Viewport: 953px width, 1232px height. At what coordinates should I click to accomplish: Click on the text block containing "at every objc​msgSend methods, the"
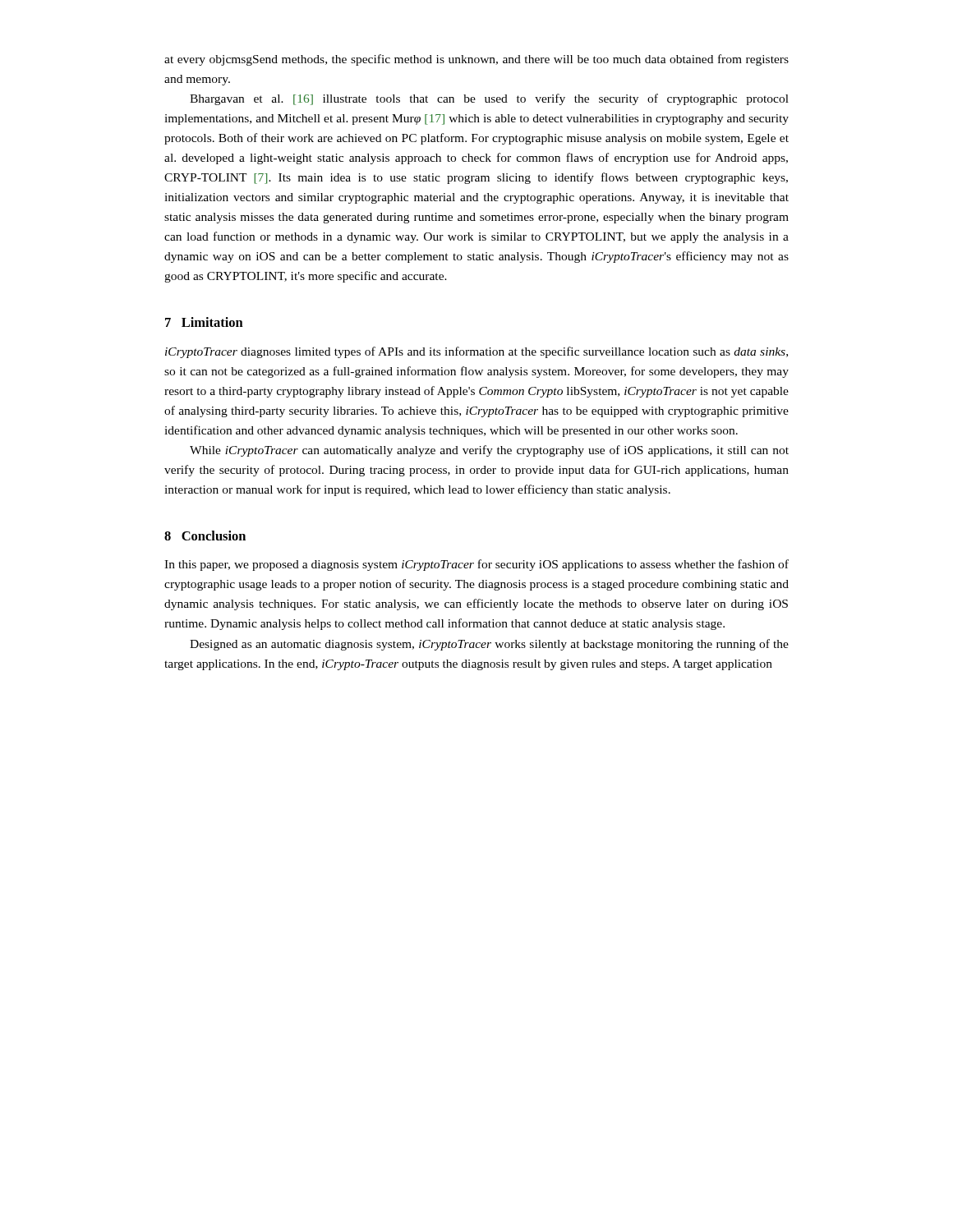pyautogui.click(x=476, y=69)
